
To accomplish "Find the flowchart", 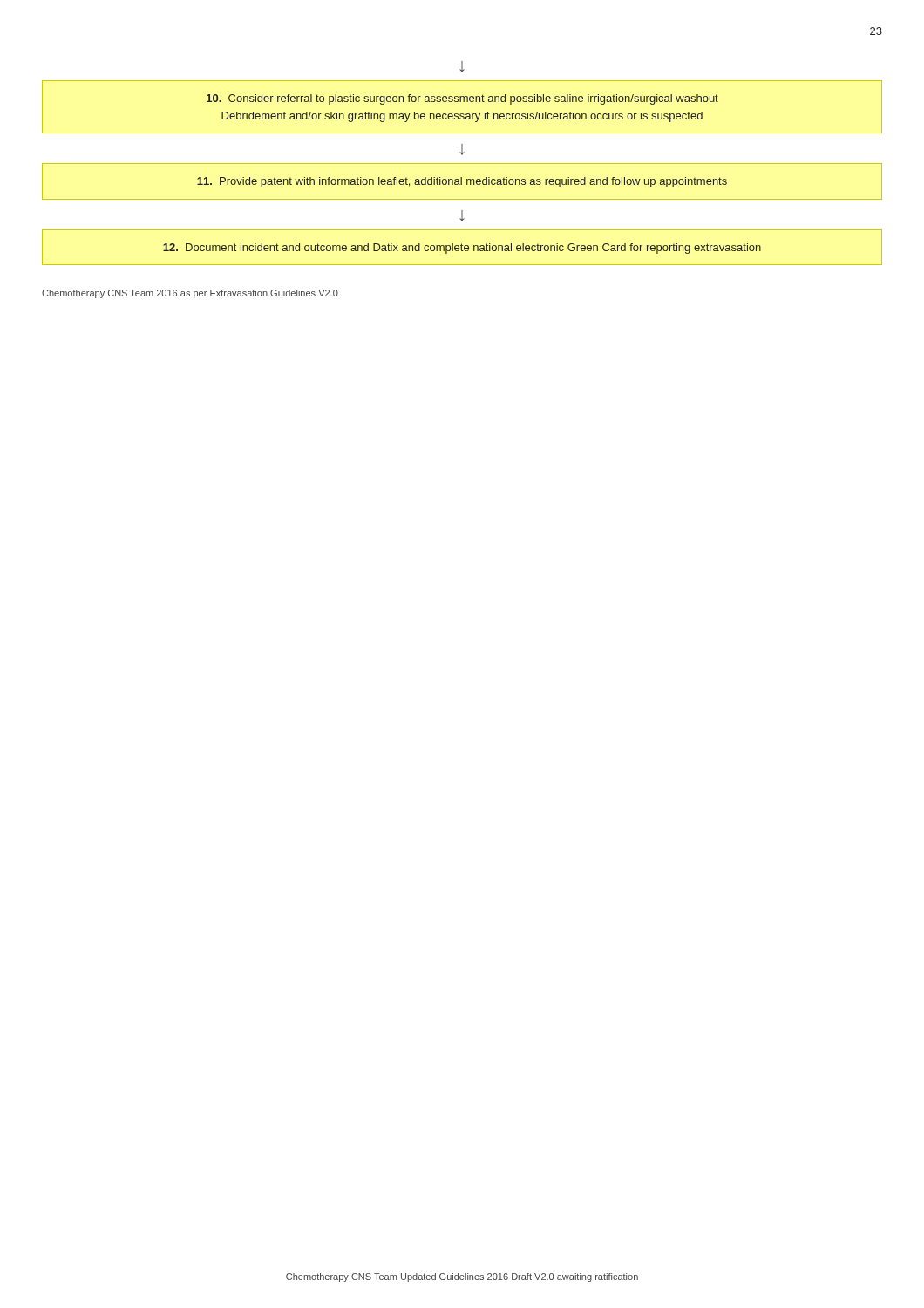I will point(462,158).
